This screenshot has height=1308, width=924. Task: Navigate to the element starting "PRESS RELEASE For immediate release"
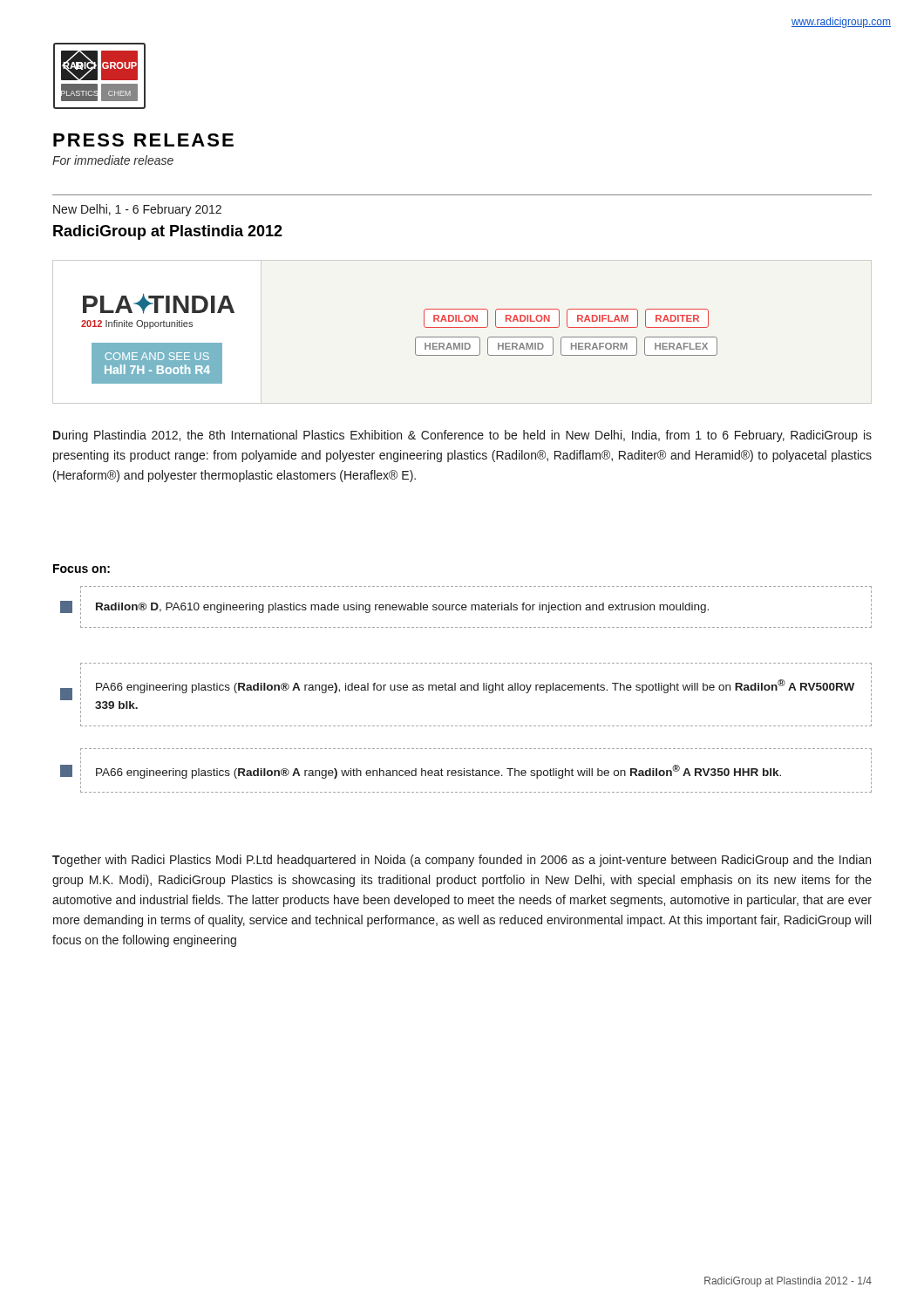[144, 148]
